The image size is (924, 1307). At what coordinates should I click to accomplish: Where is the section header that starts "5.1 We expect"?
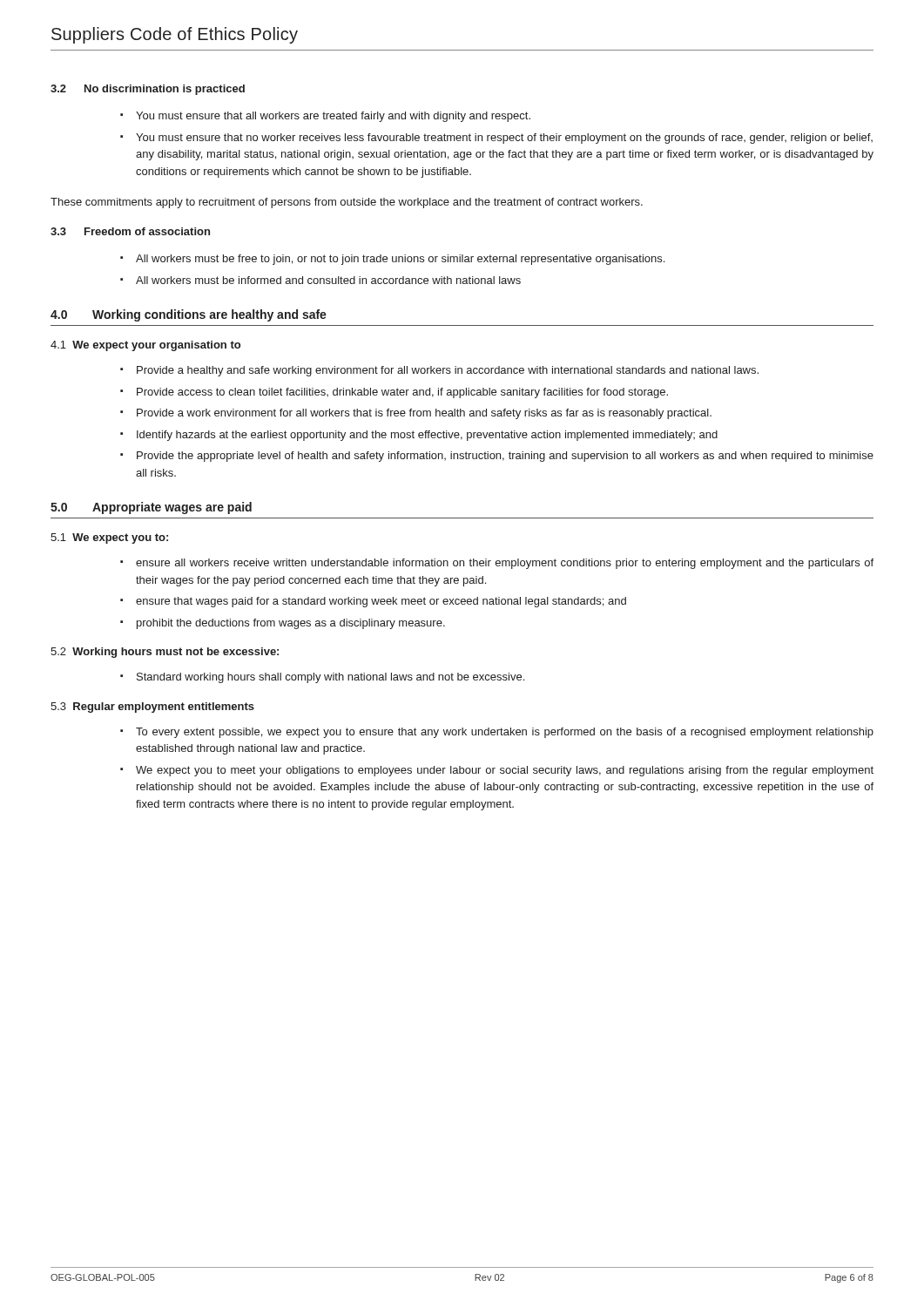point(110,537)
